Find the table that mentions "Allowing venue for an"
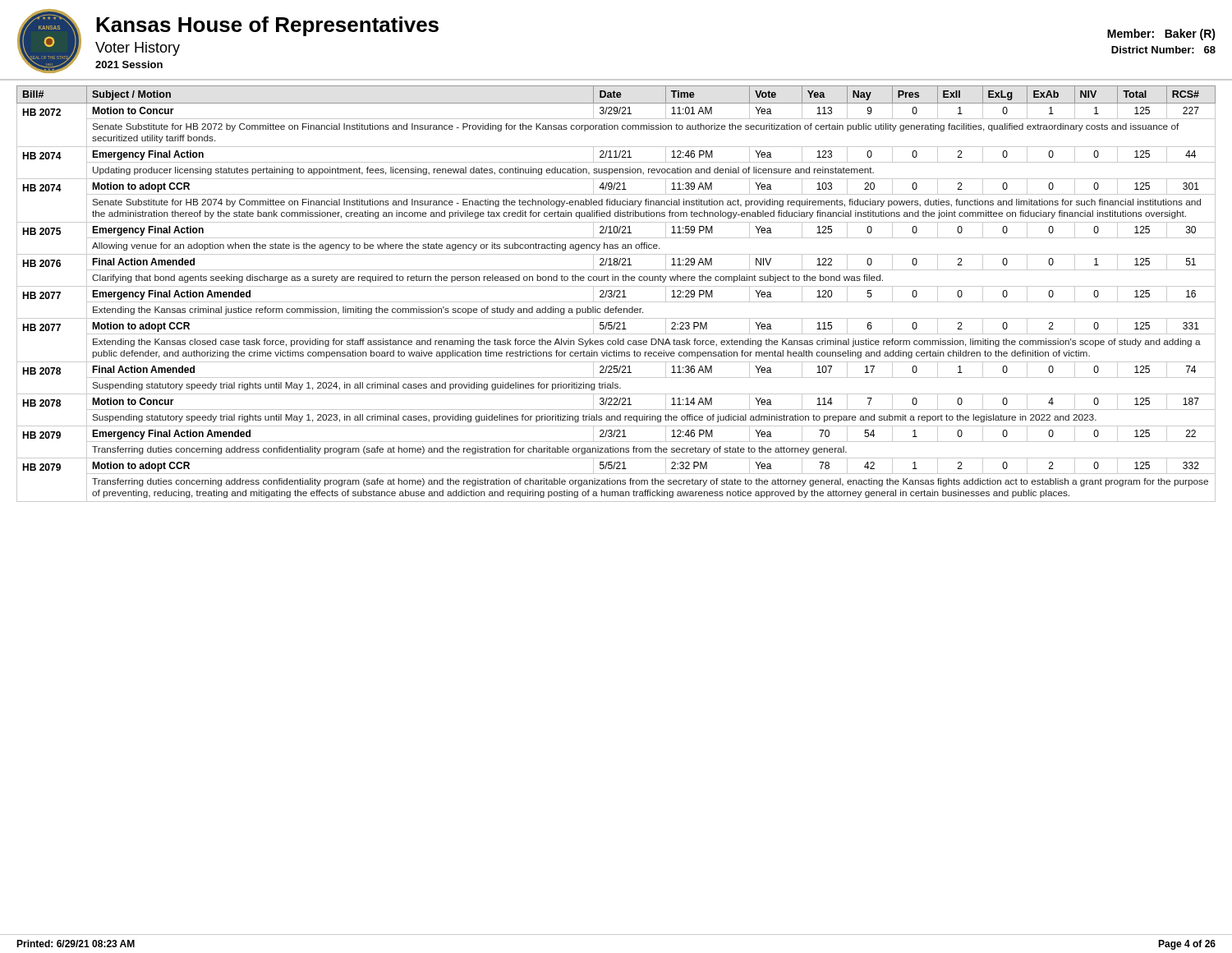The image size is (1232, 953). [616, 291]
